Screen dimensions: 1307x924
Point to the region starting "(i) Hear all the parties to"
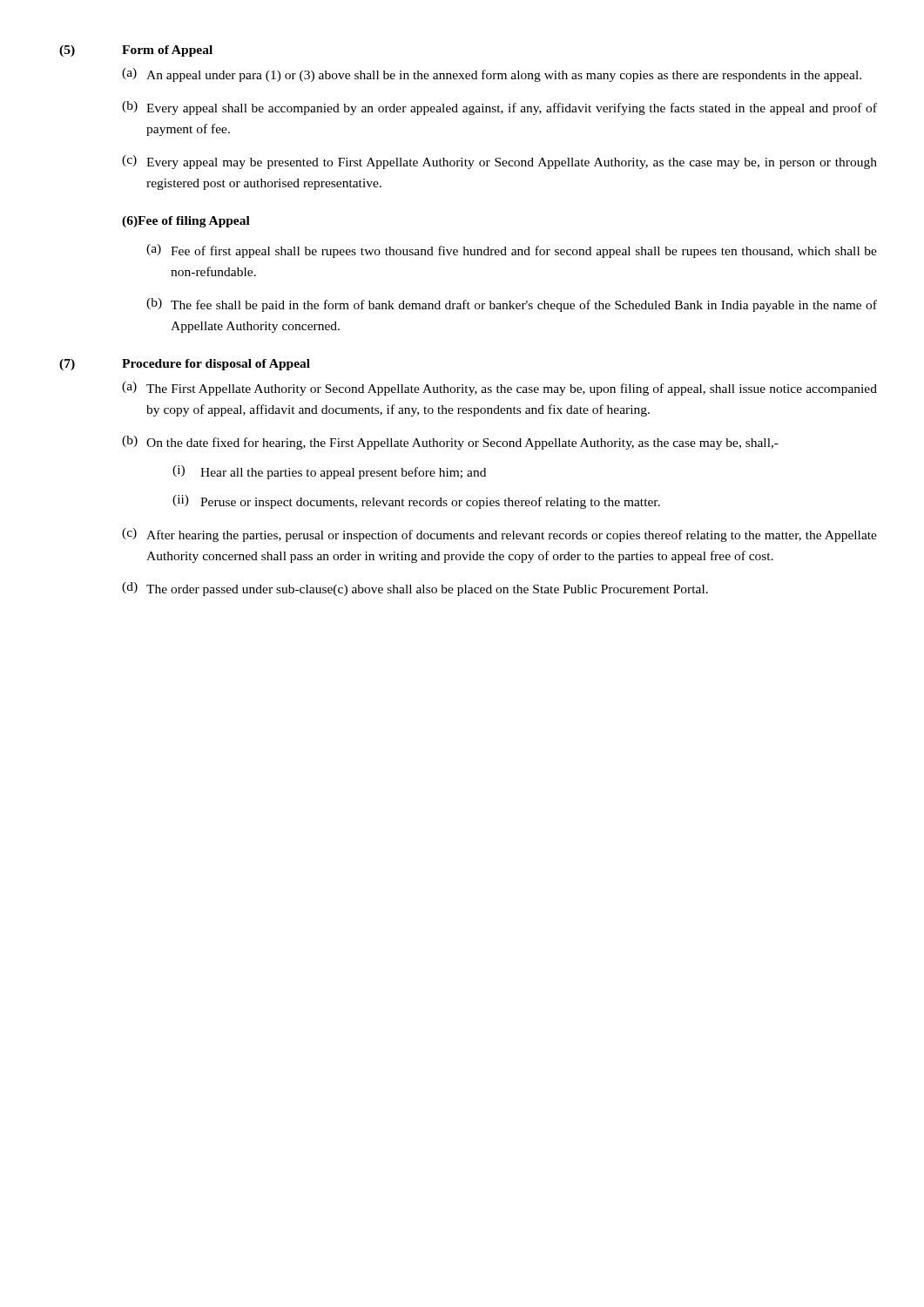point(329,472)
